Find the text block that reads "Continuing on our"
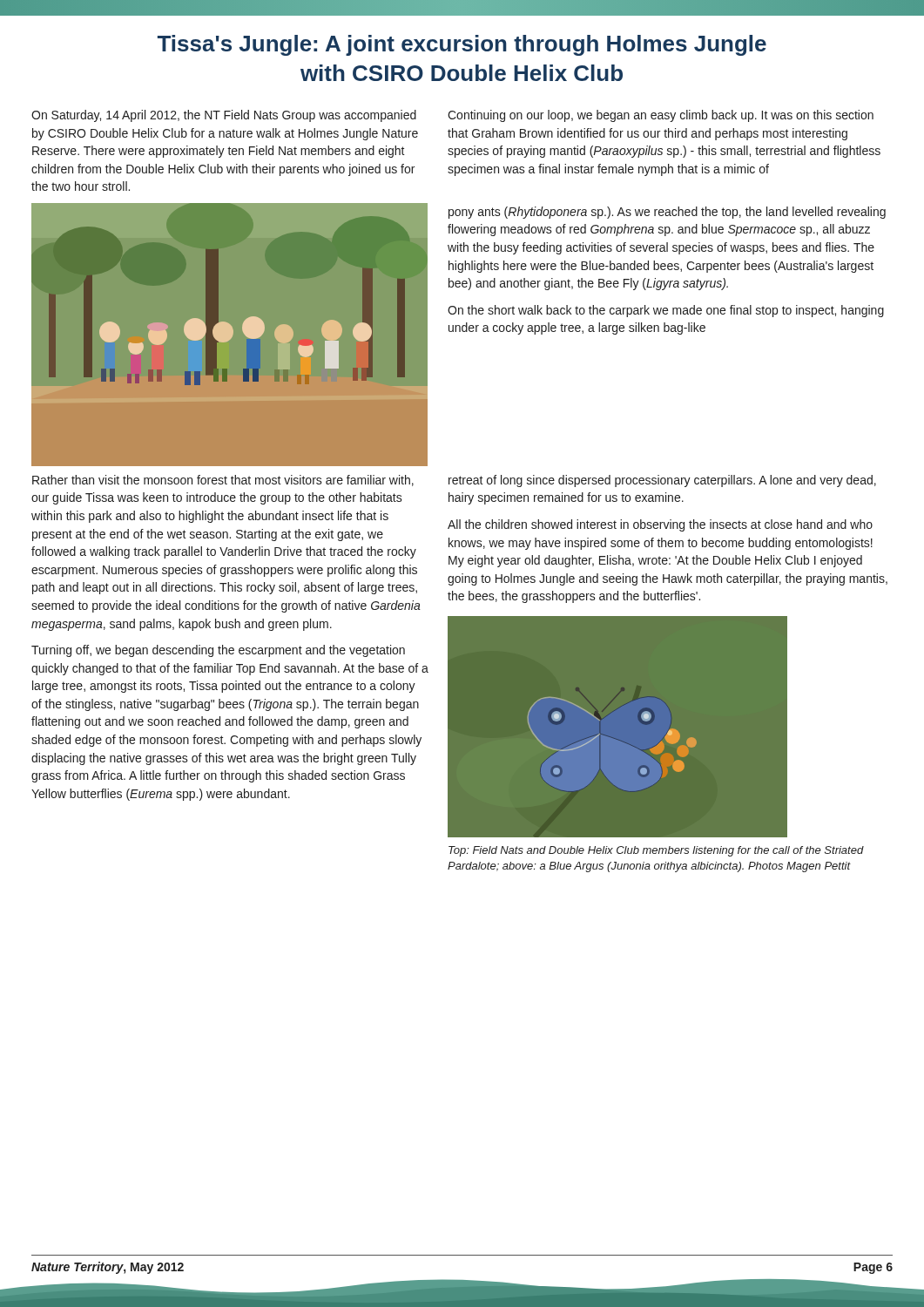This screenshot has height=1307, width=924. pyautogui.click(x=670, y=142)
